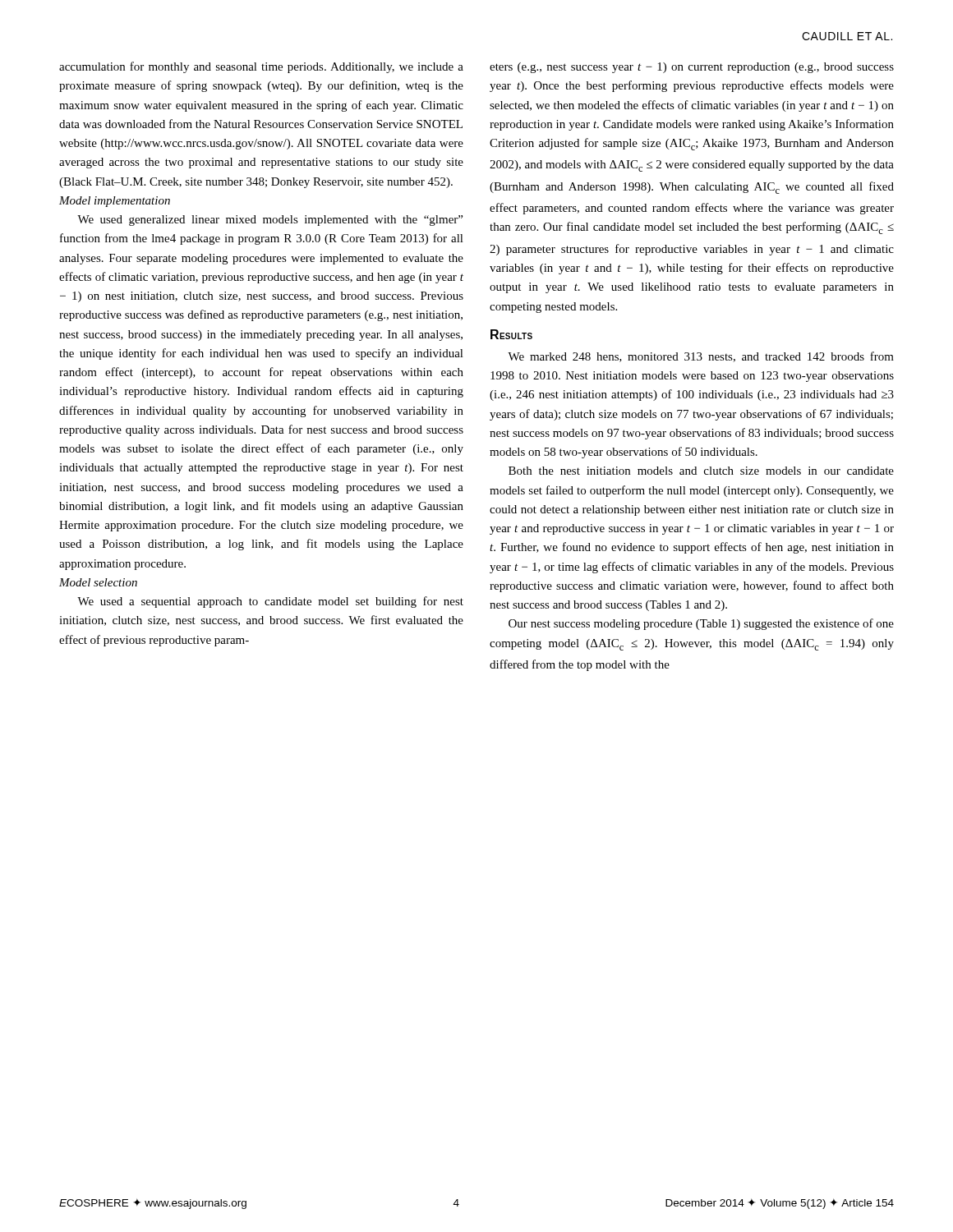
Task: Find the passage starting "accumulation for monthly and seasonal time periods. Additionally,"
Action: [261, 124]
